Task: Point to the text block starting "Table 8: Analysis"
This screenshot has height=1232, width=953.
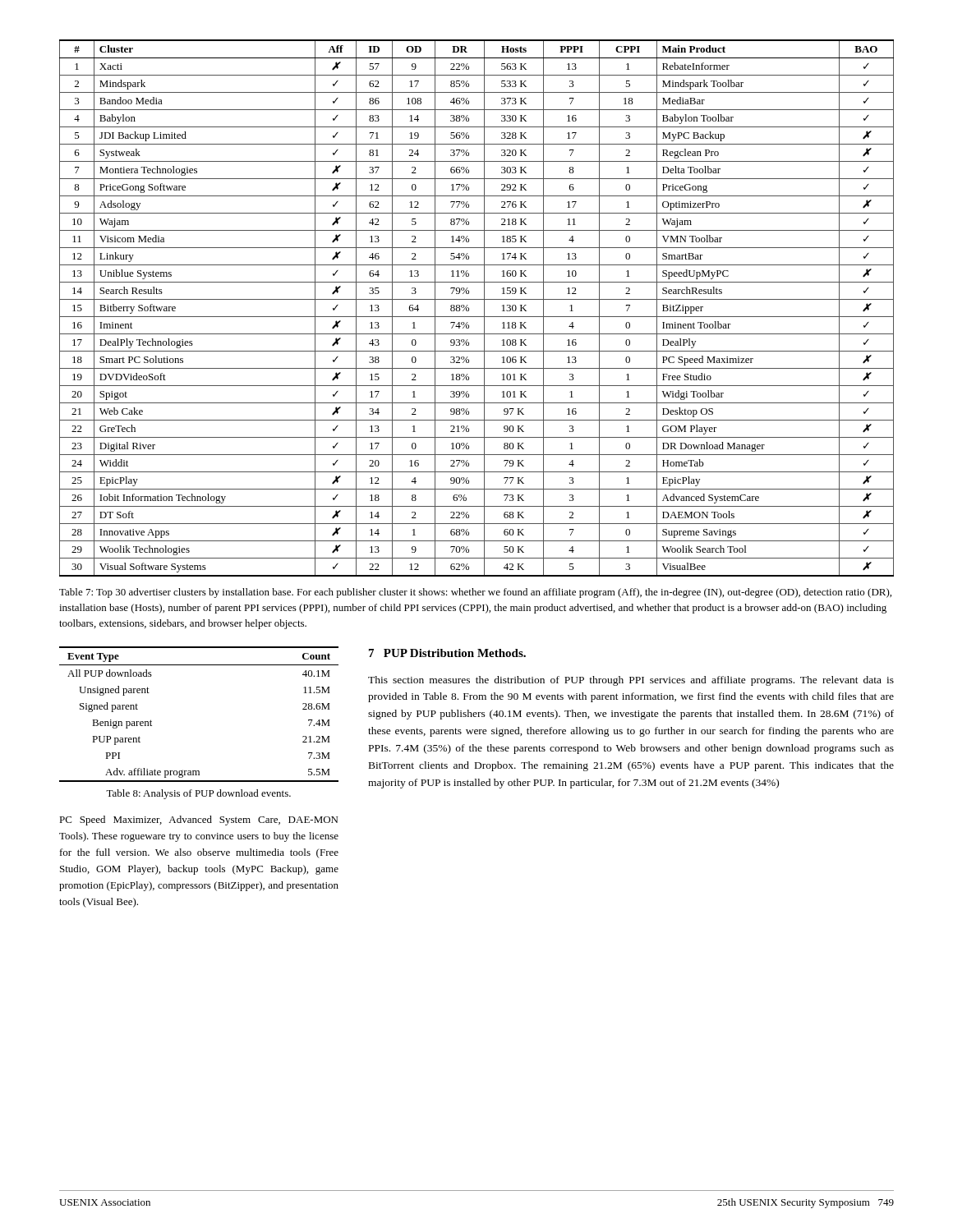Action: tap(199, 793)
